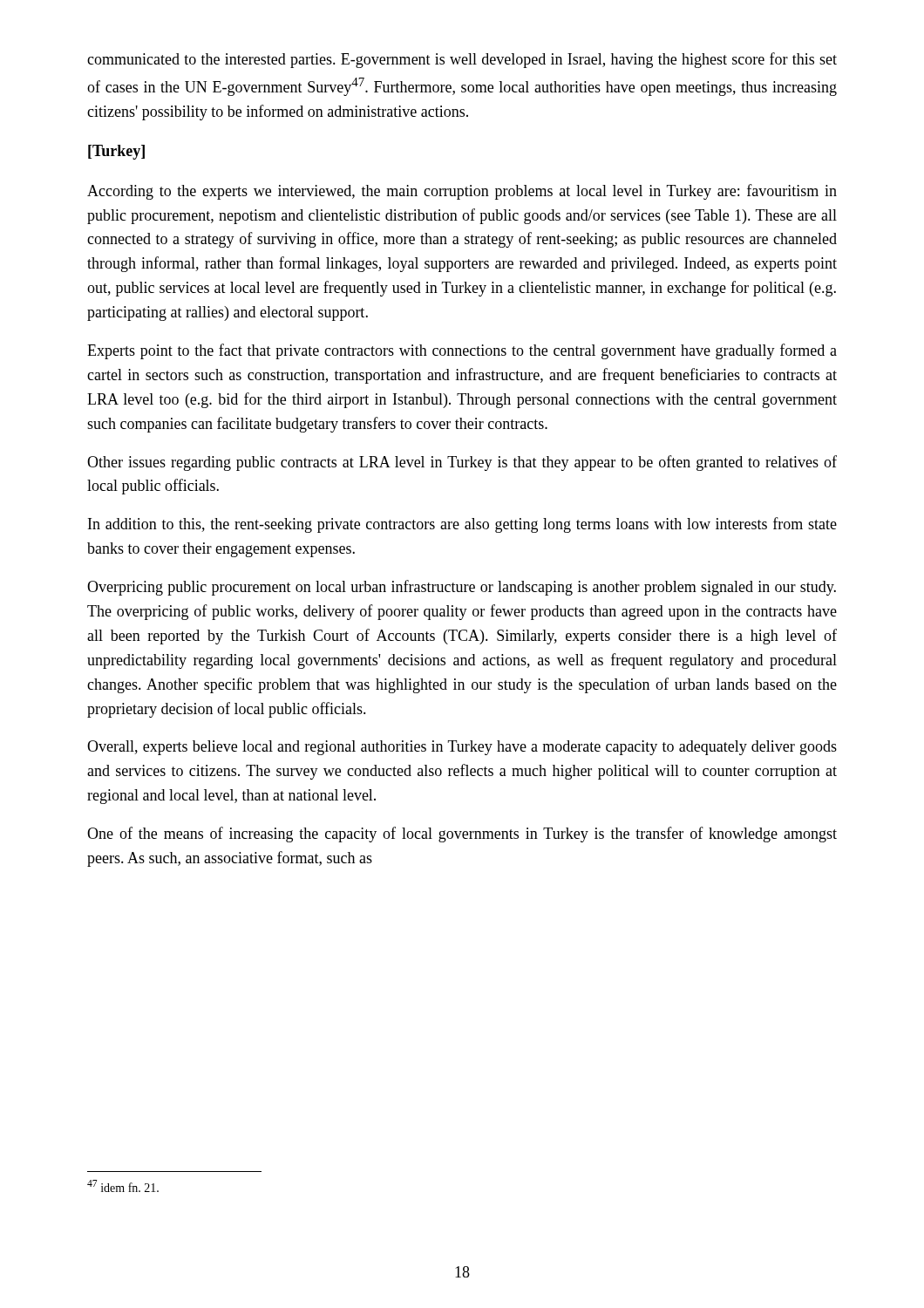The image size is (924, 1308).
Task: Click on the block starting "Overall, experts believe local and regional authorities"
Action: tap(462, 772)
